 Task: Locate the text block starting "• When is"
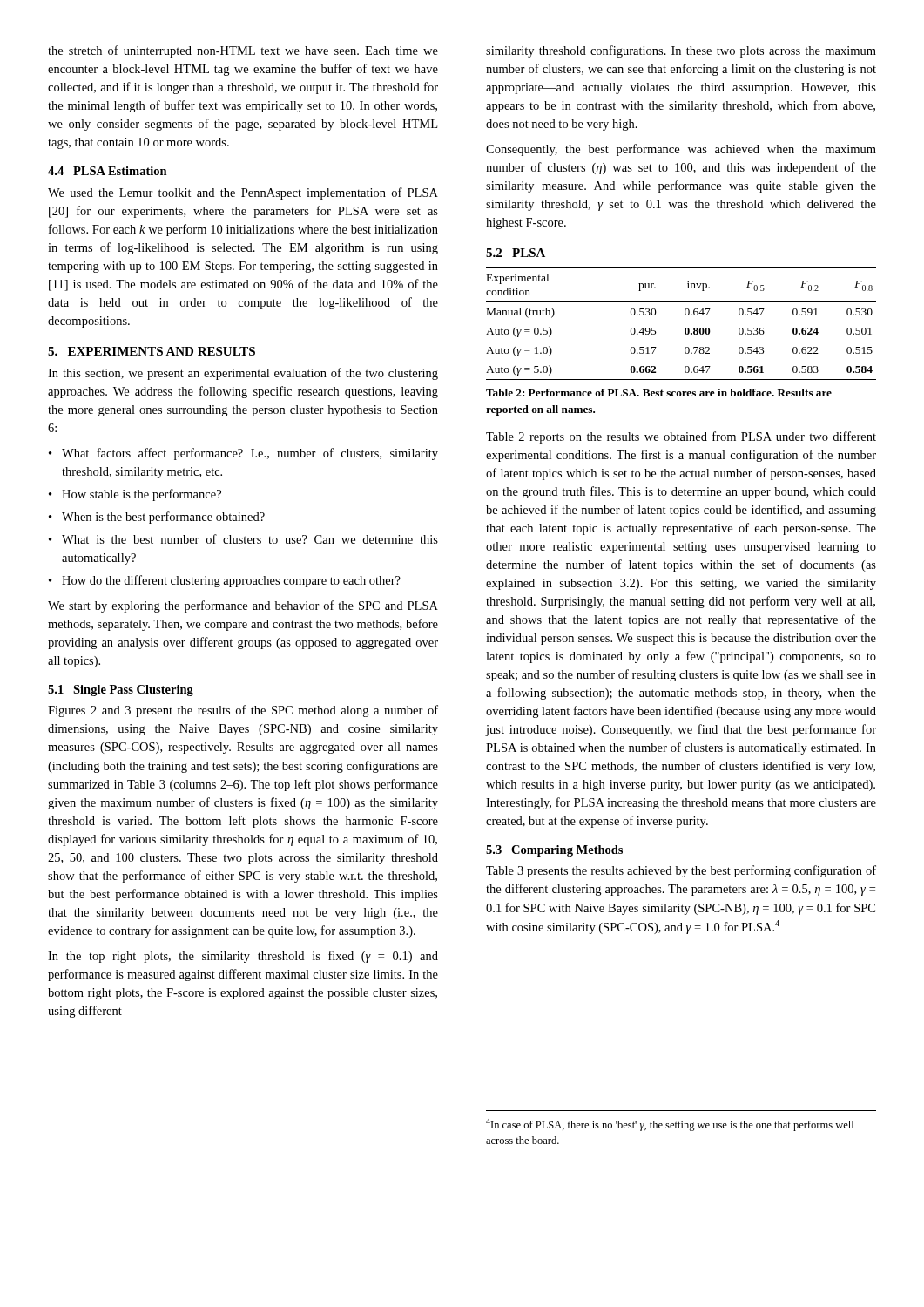point(156,517)
